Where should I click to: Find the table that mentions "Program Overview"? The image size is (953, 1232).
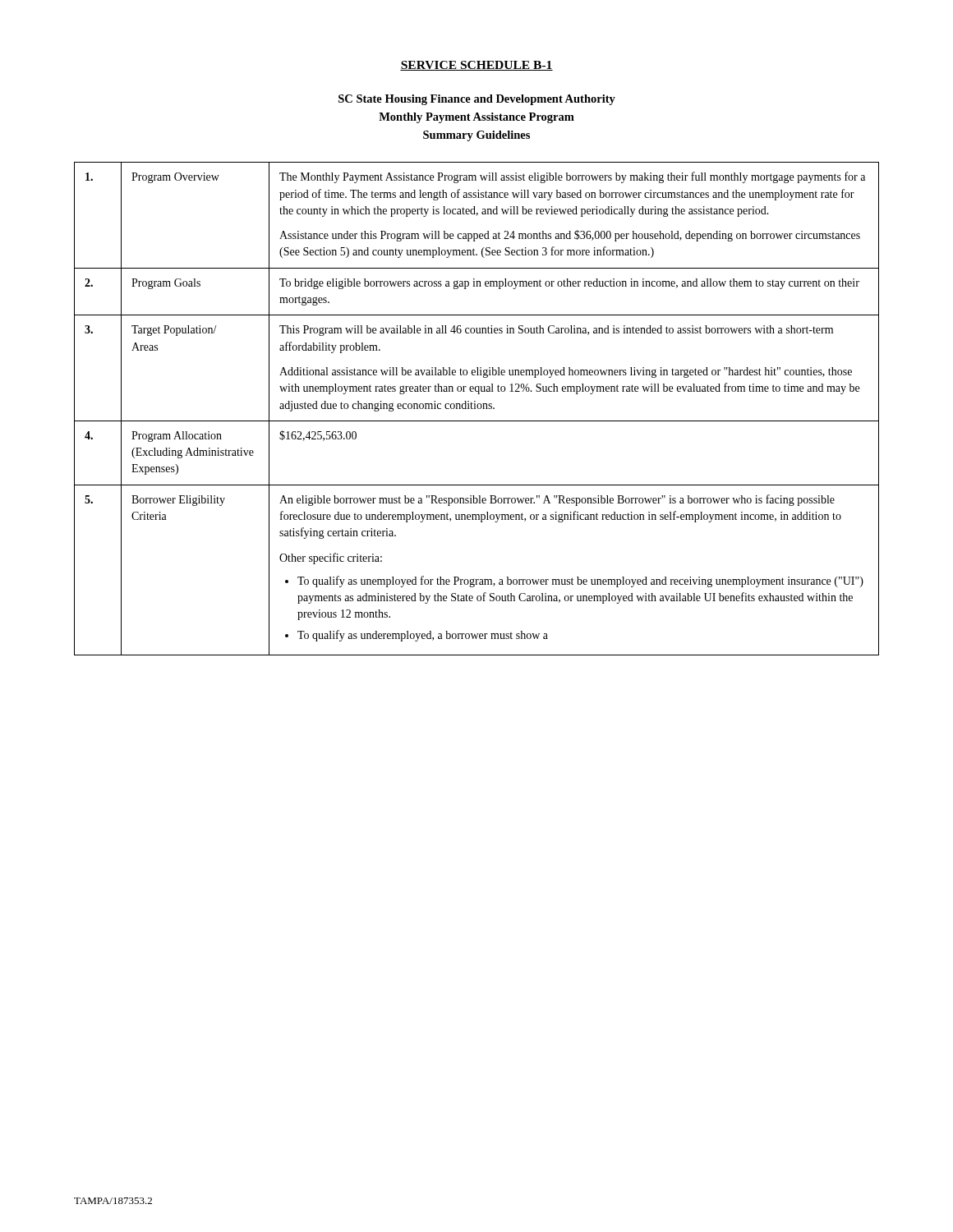coord(476,409)
